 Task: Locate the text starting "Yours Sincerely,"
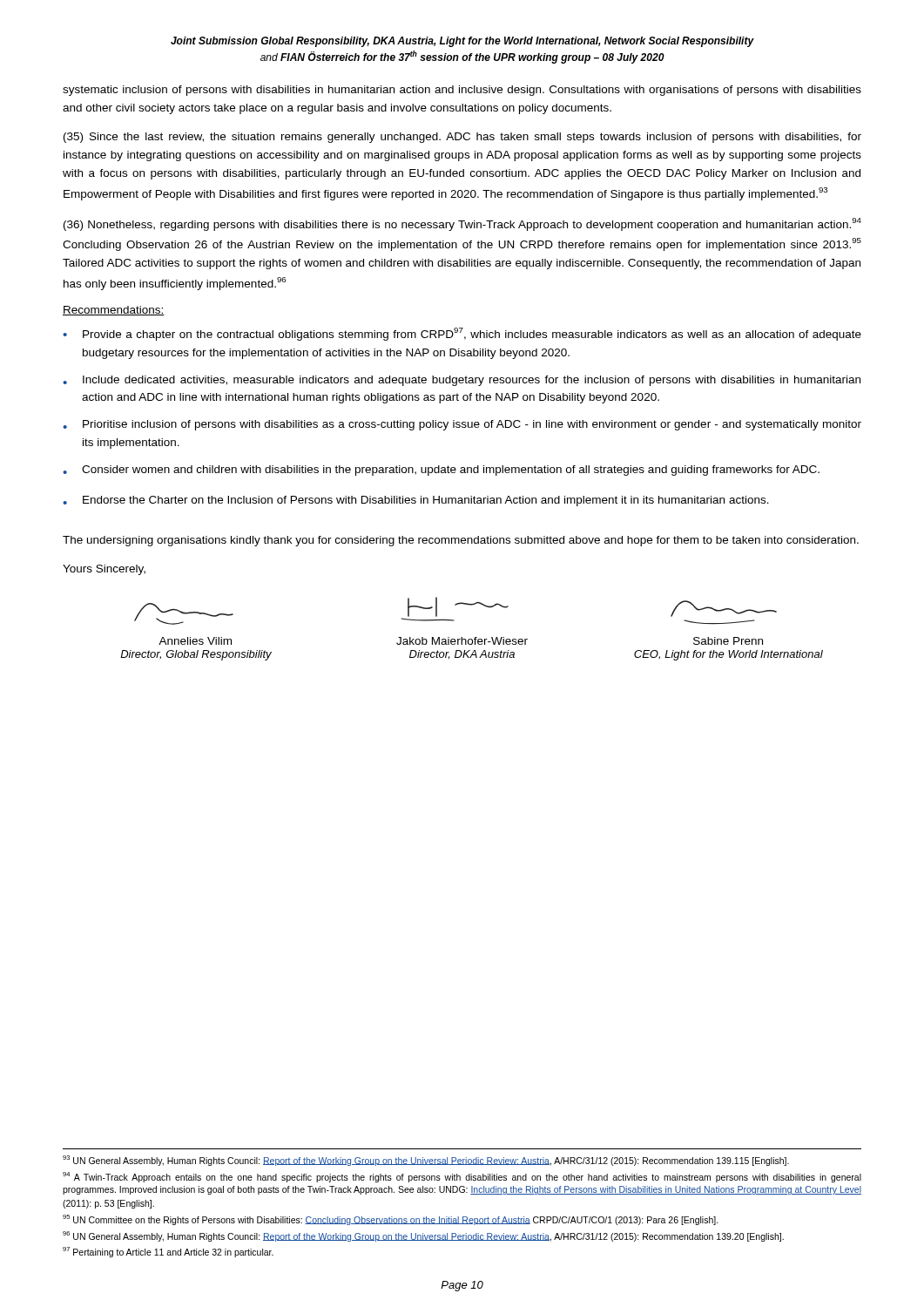pyautogui.click(x=105, y=568)
